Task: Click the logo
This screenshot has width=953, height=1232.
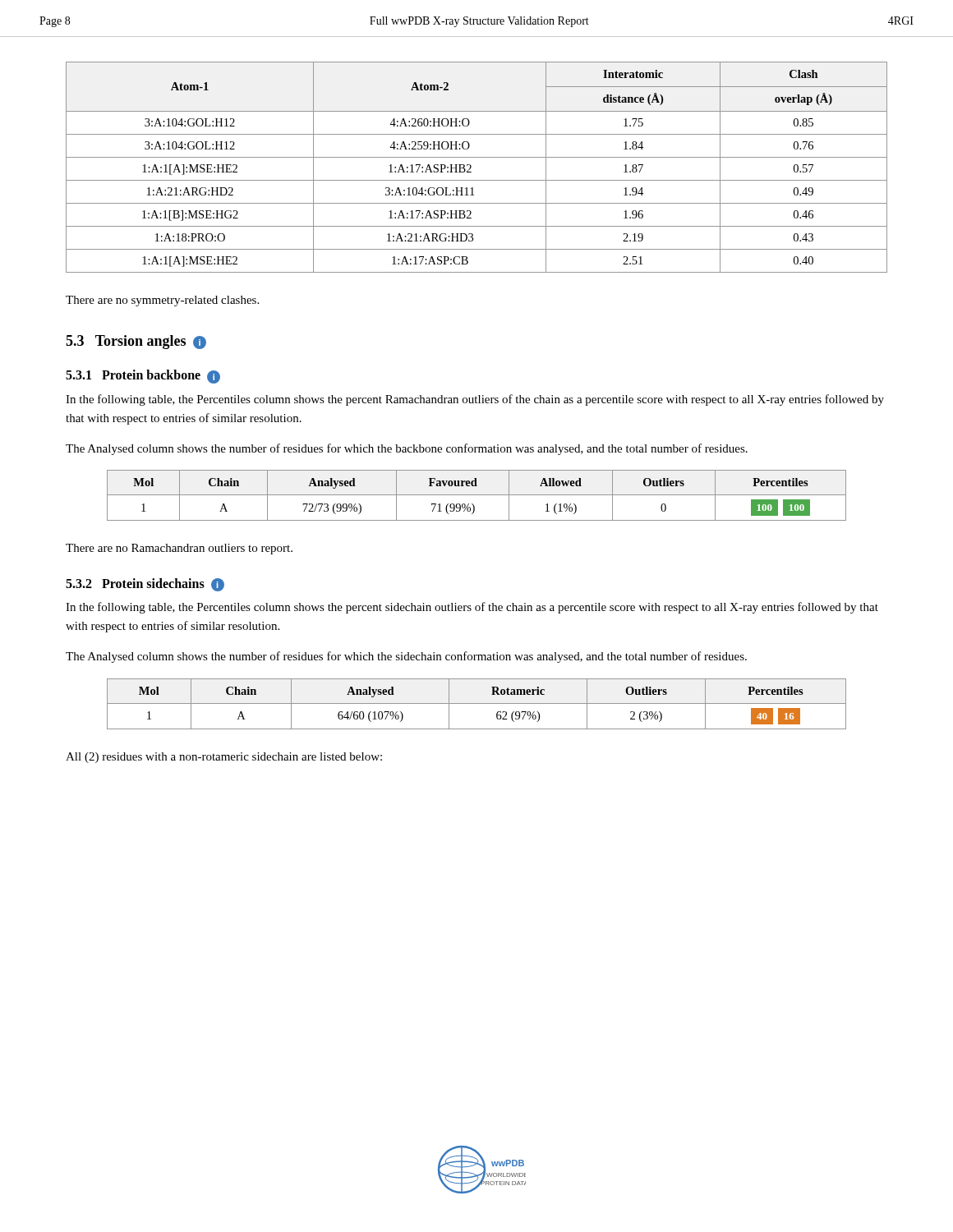Action: tap(476, 1173)
